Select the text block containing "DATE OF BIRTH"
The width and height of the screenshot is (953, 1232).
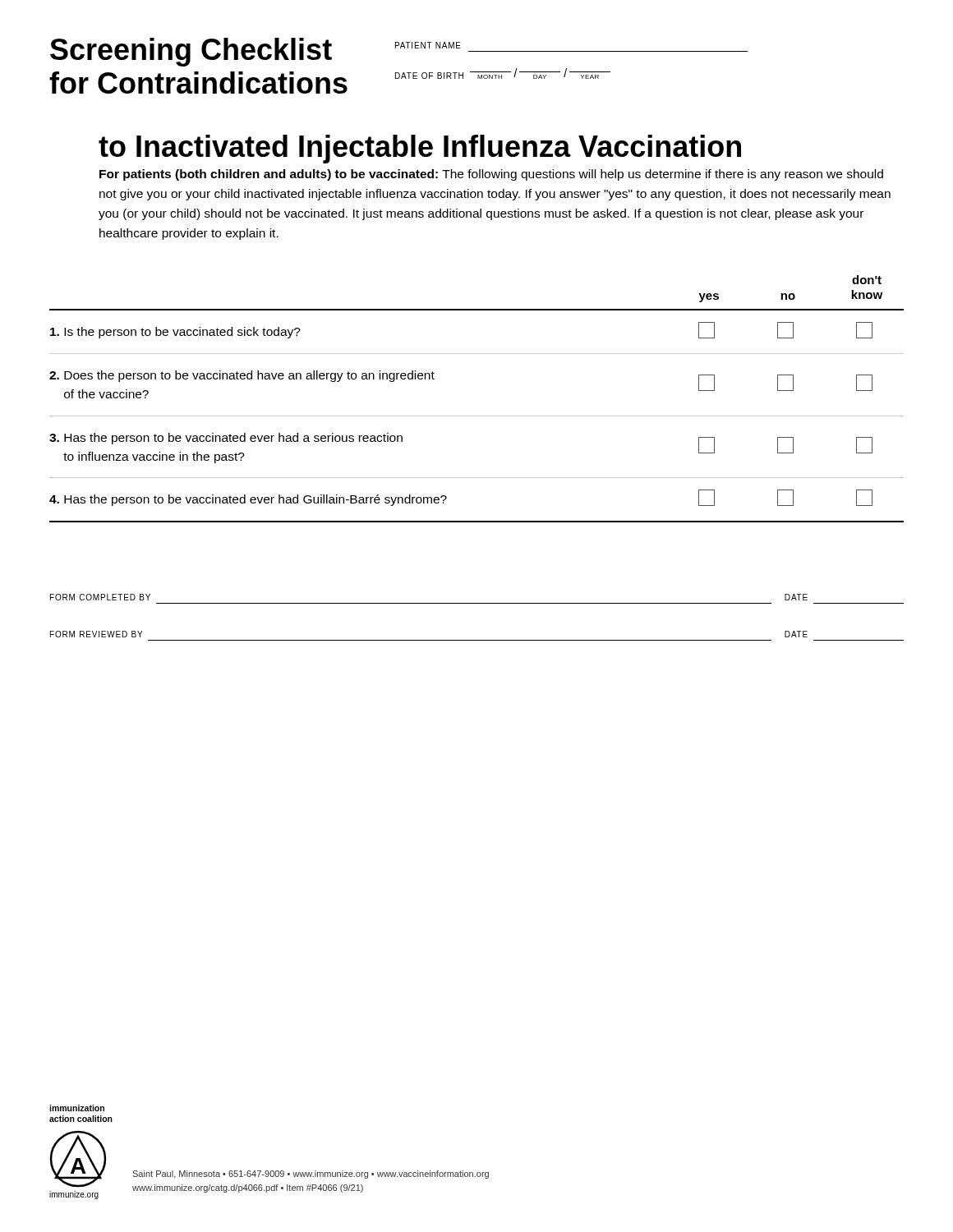point(503,70)
